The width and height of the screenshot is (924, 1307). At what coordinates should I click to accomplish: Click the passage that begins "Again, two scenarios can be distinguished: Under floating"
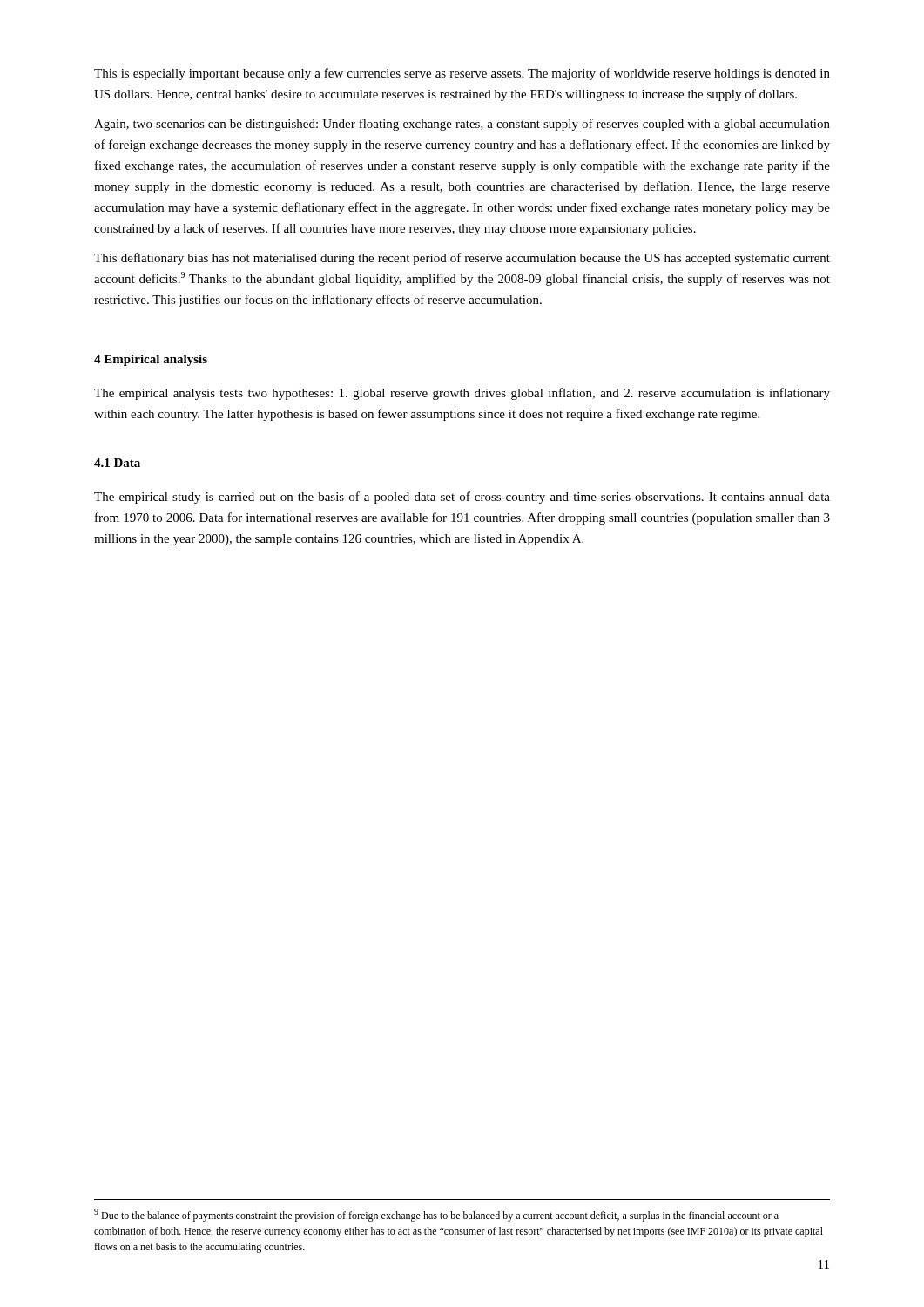[x=462, y=176]
